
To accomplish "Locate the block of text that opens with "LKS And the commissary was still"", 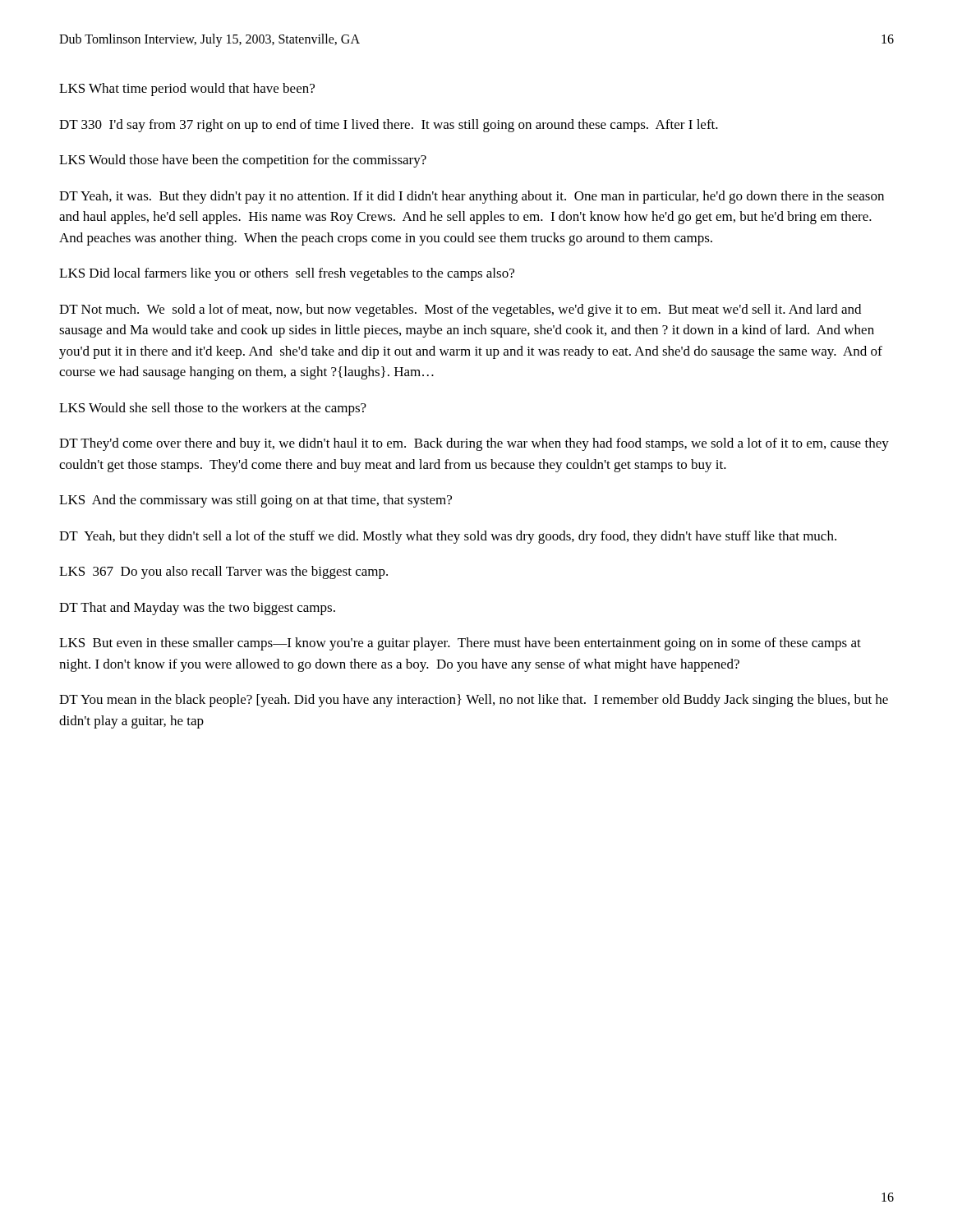I will (x=256, y=500).
